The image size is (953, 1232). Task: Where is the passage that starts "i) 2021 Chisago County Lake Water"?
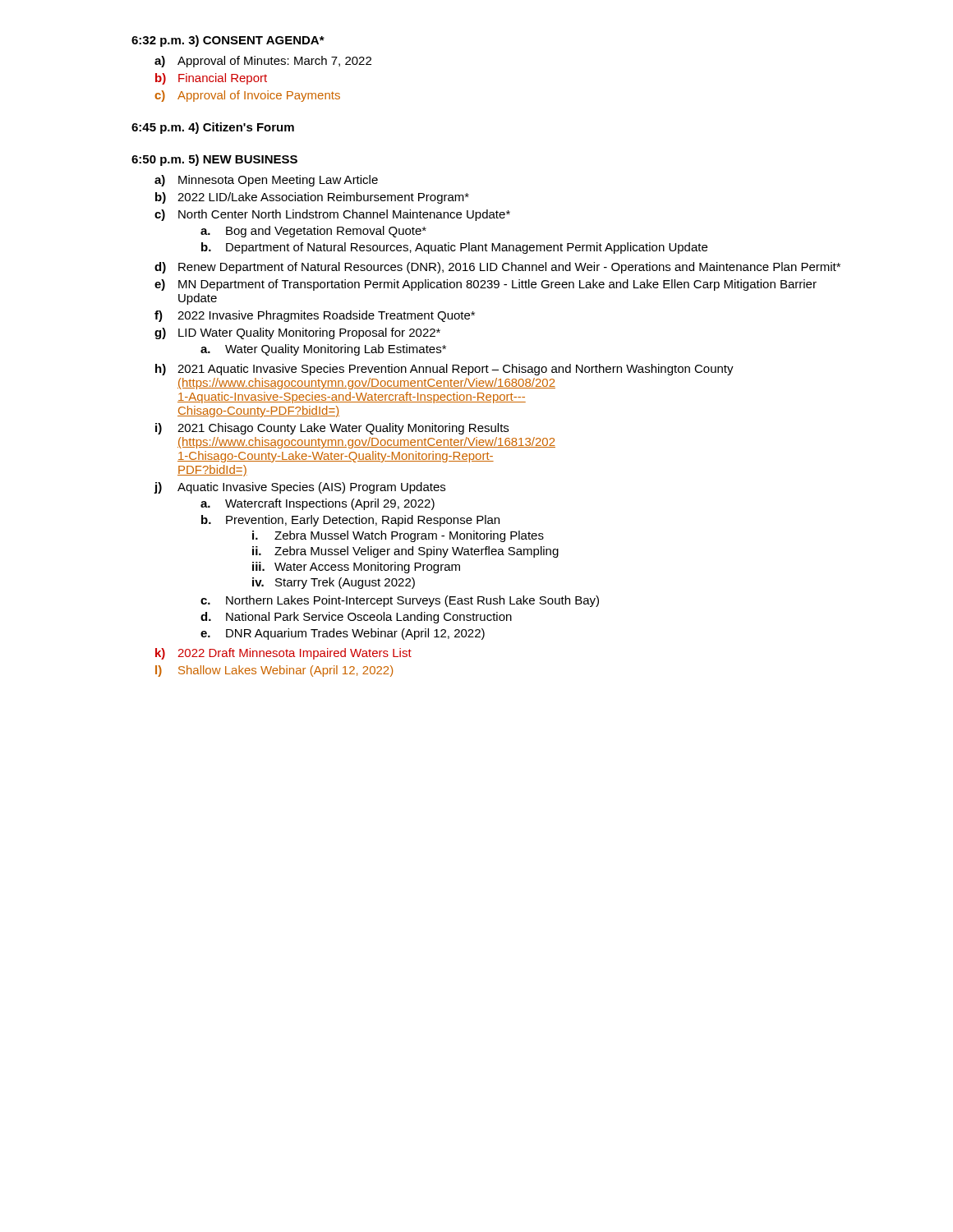[504, 448]
